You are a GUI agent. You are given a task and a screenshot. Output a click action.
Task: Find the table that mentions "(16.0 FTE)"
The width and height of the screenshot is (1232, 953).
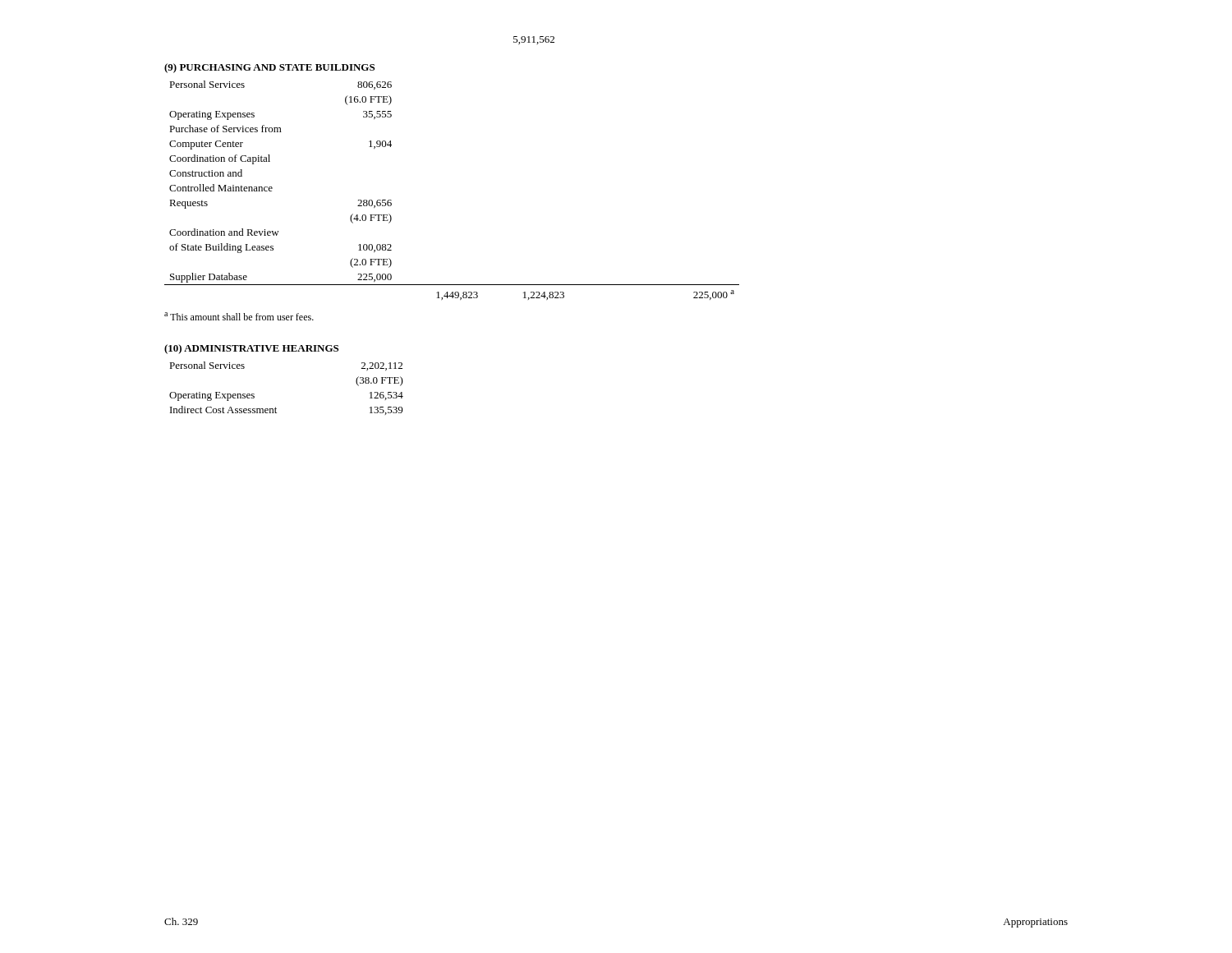coord(534,190)
